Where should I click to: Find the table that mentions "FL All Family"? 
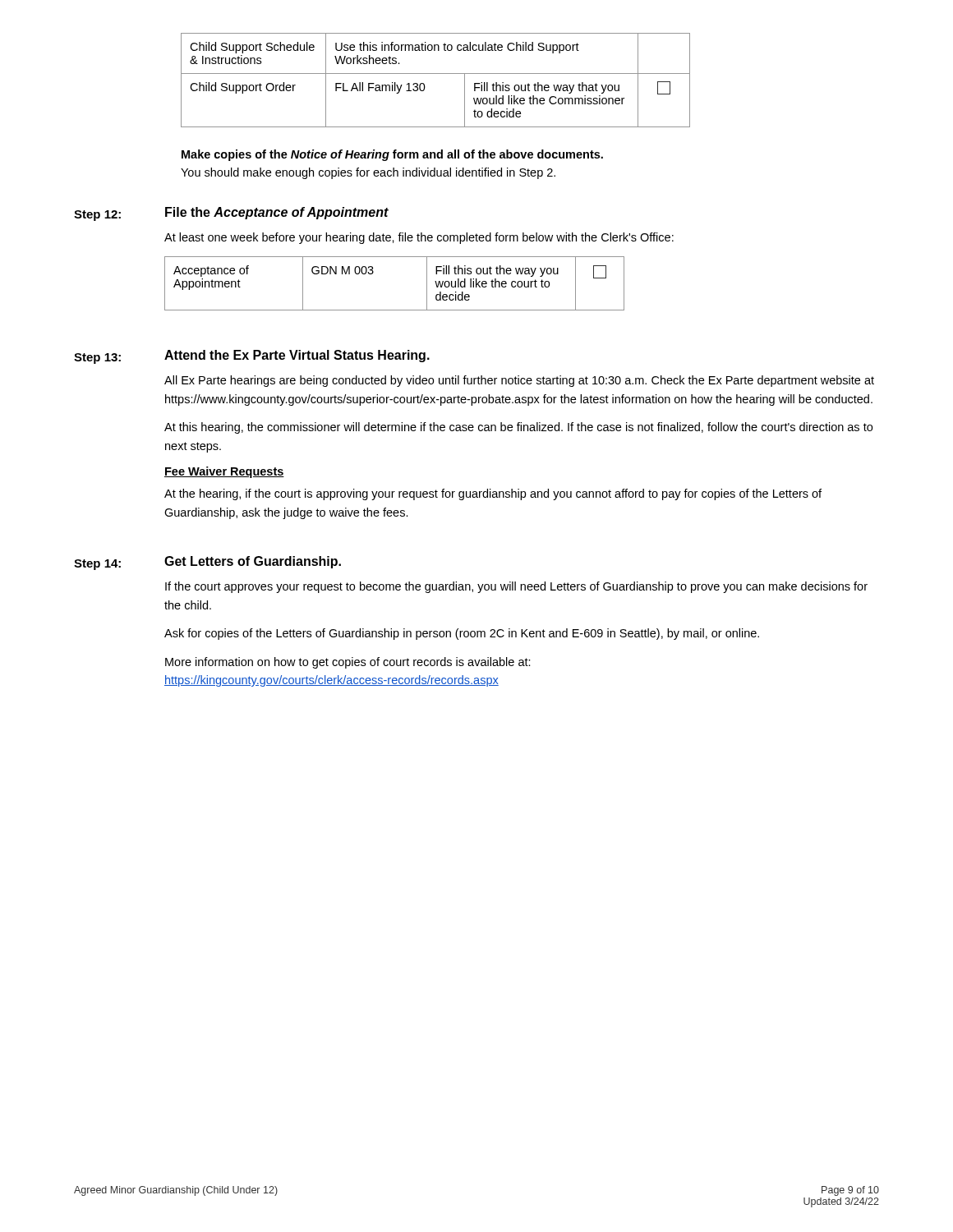[530, 80]
